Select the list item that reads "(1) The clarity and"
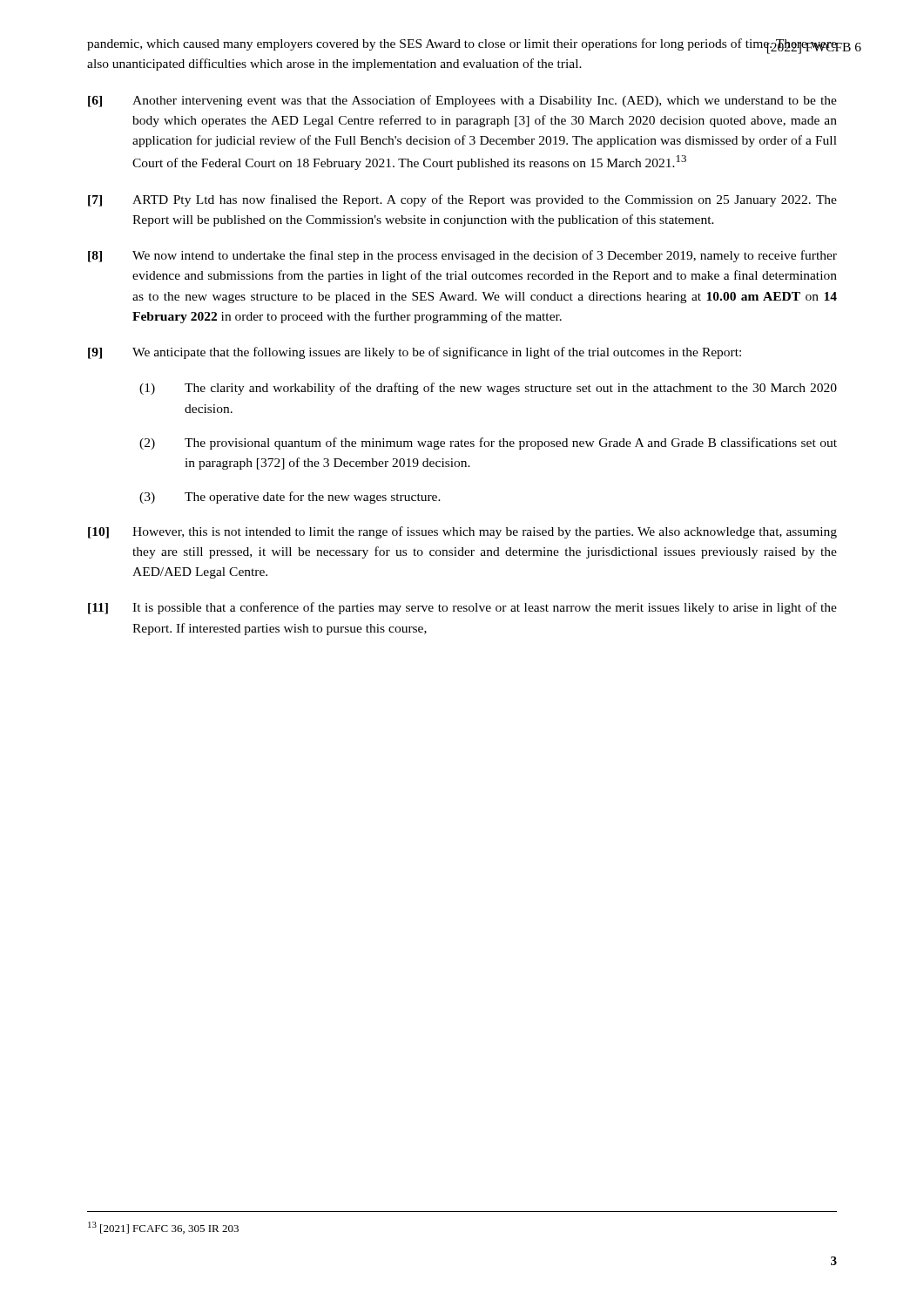 coord(488,398)
